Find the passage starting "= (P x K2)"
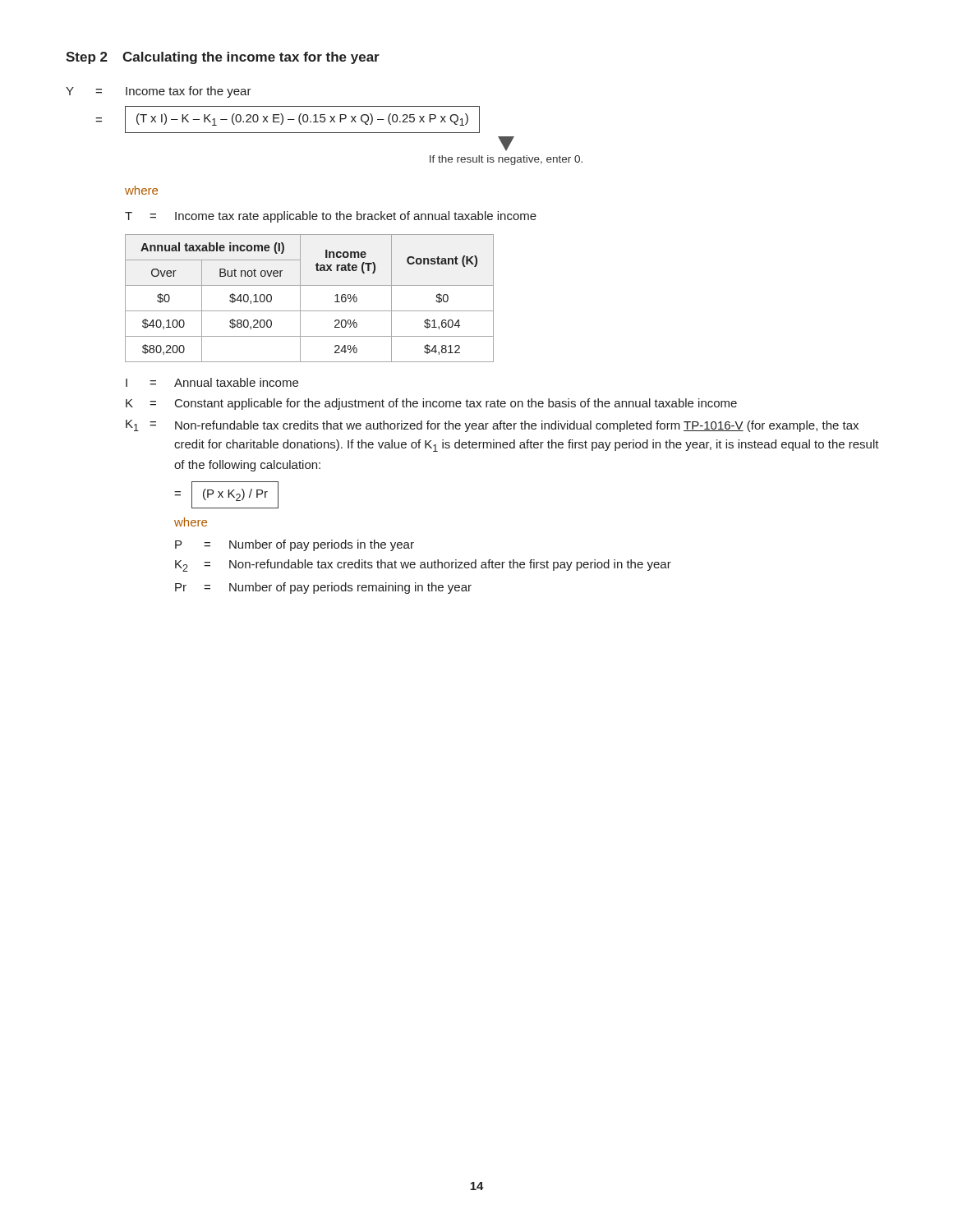The image size is (953, 1232). pos(226,495)
